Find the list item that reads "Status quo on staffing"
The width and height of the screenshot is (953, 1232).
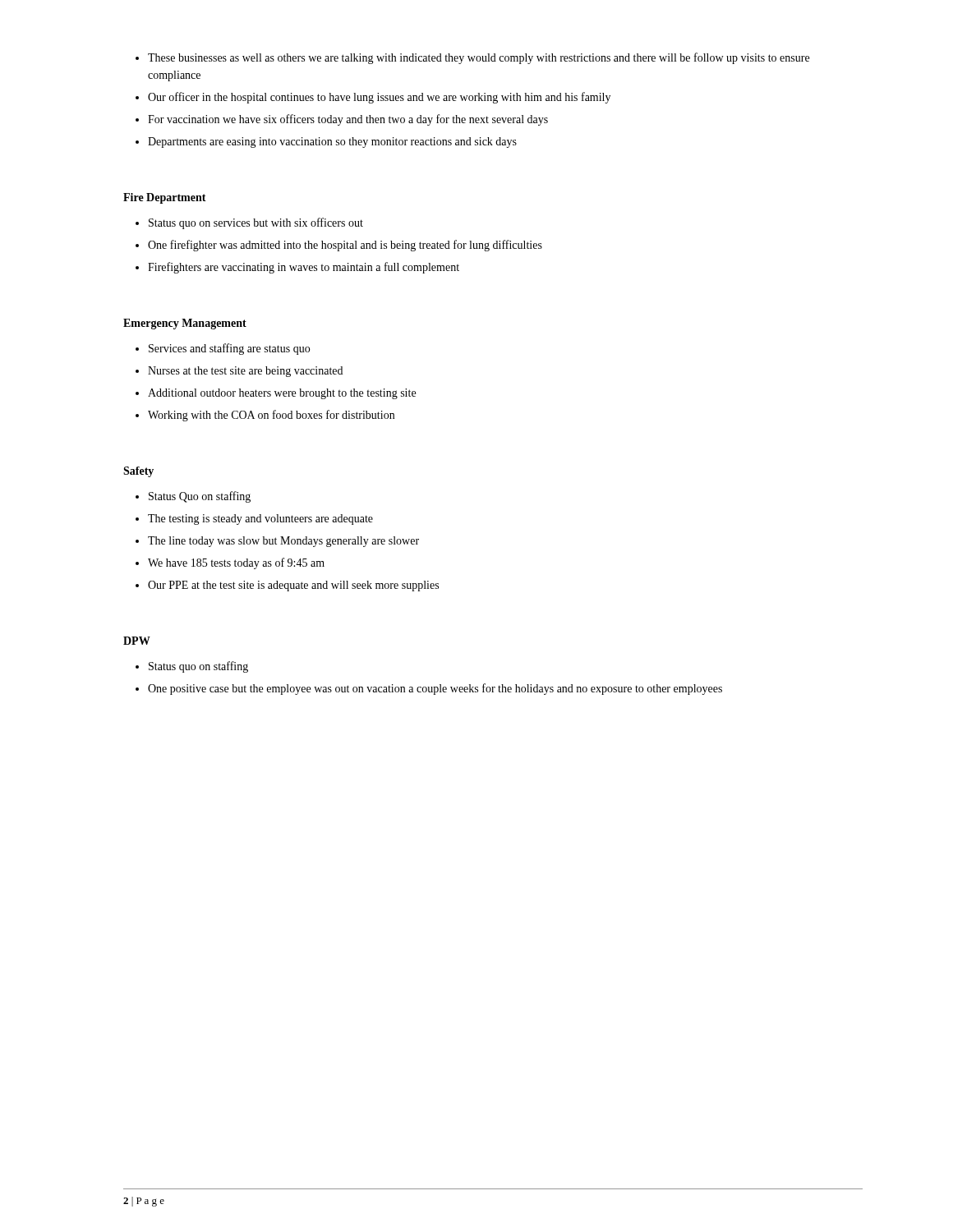[198, 667]
